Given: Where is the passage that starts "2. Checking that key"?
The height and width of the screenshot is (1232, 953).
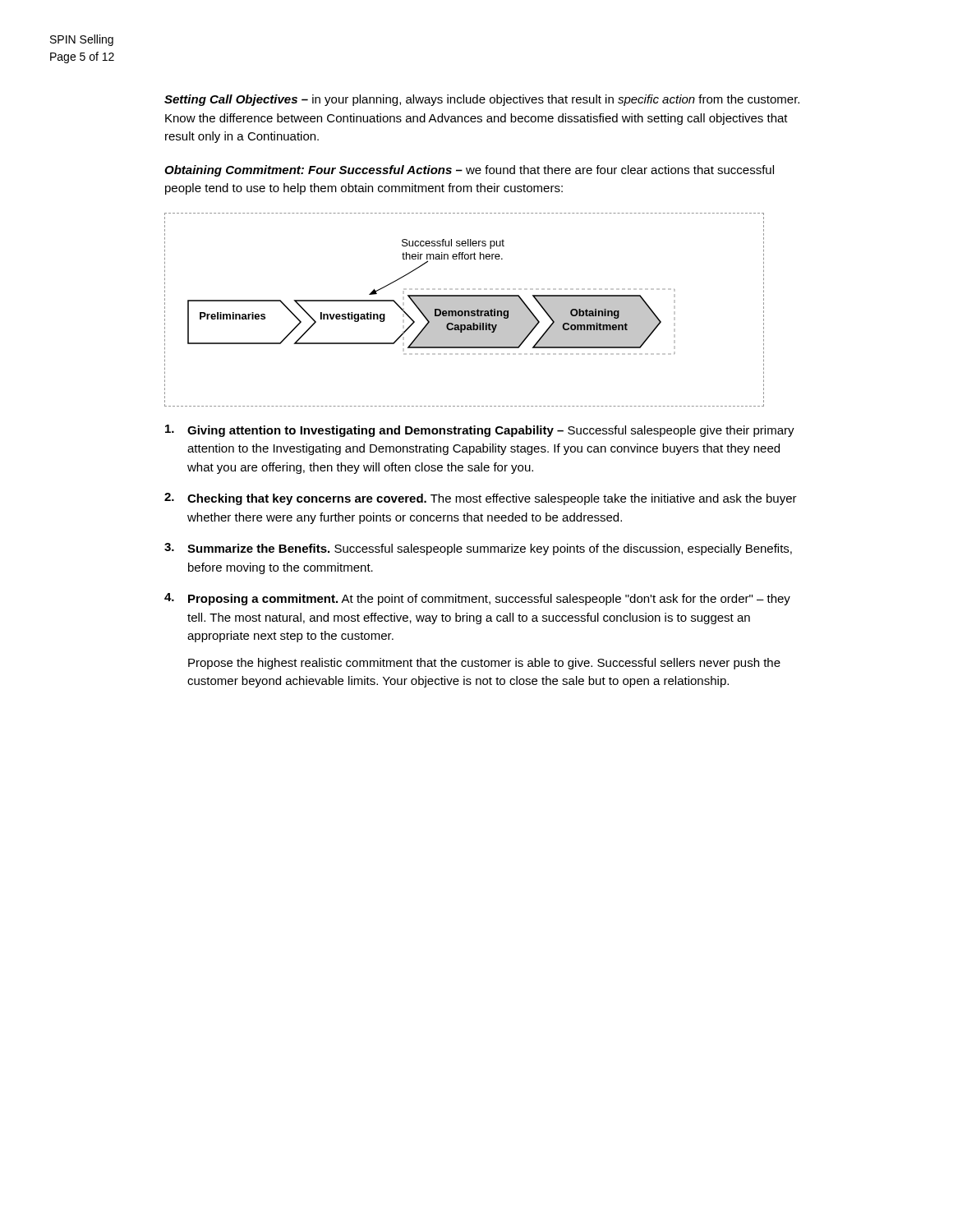Looking at the screenshot, I should (485, 508).
